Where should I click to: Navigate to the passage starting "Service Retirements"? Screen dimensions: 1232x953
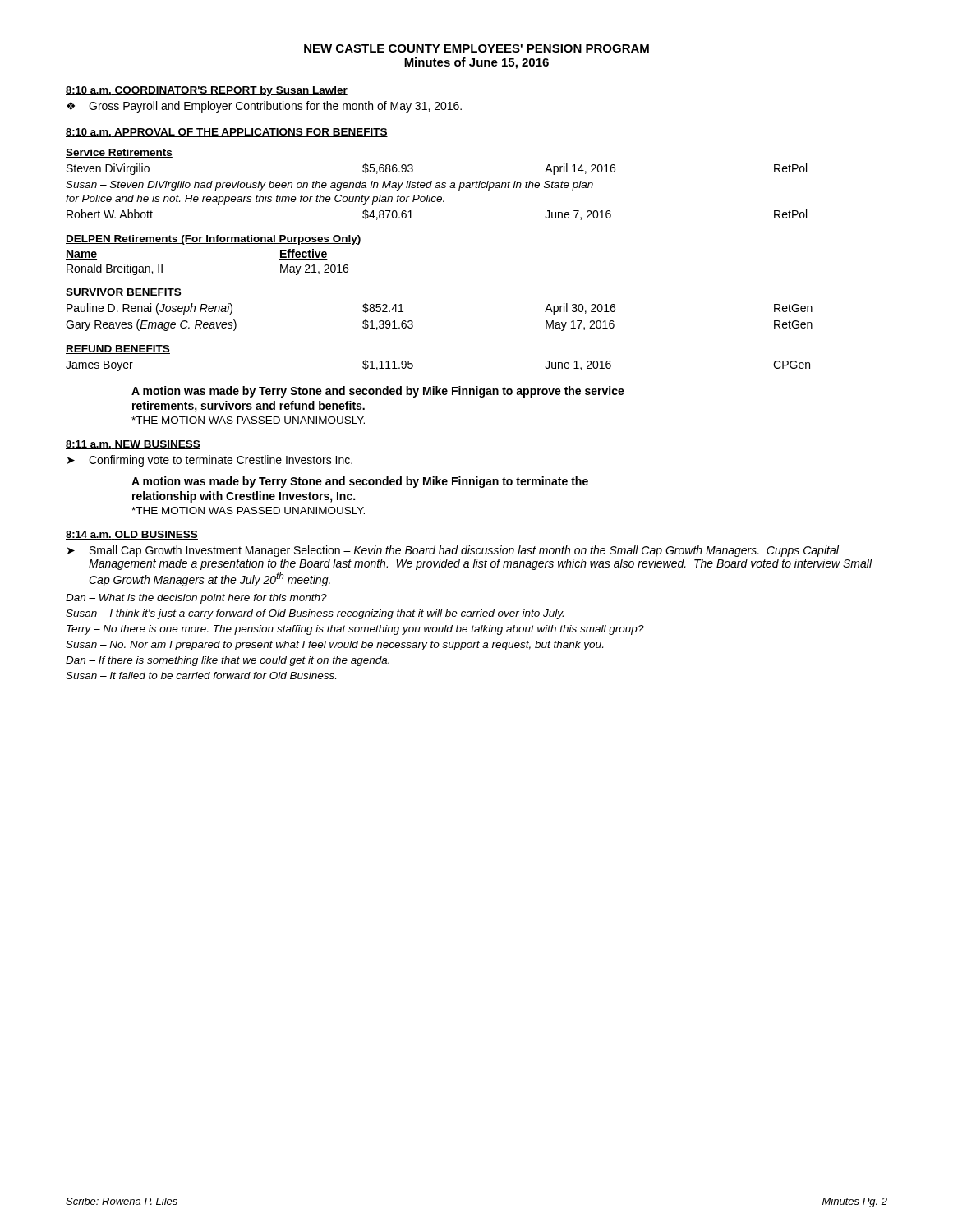coord(119,152)
